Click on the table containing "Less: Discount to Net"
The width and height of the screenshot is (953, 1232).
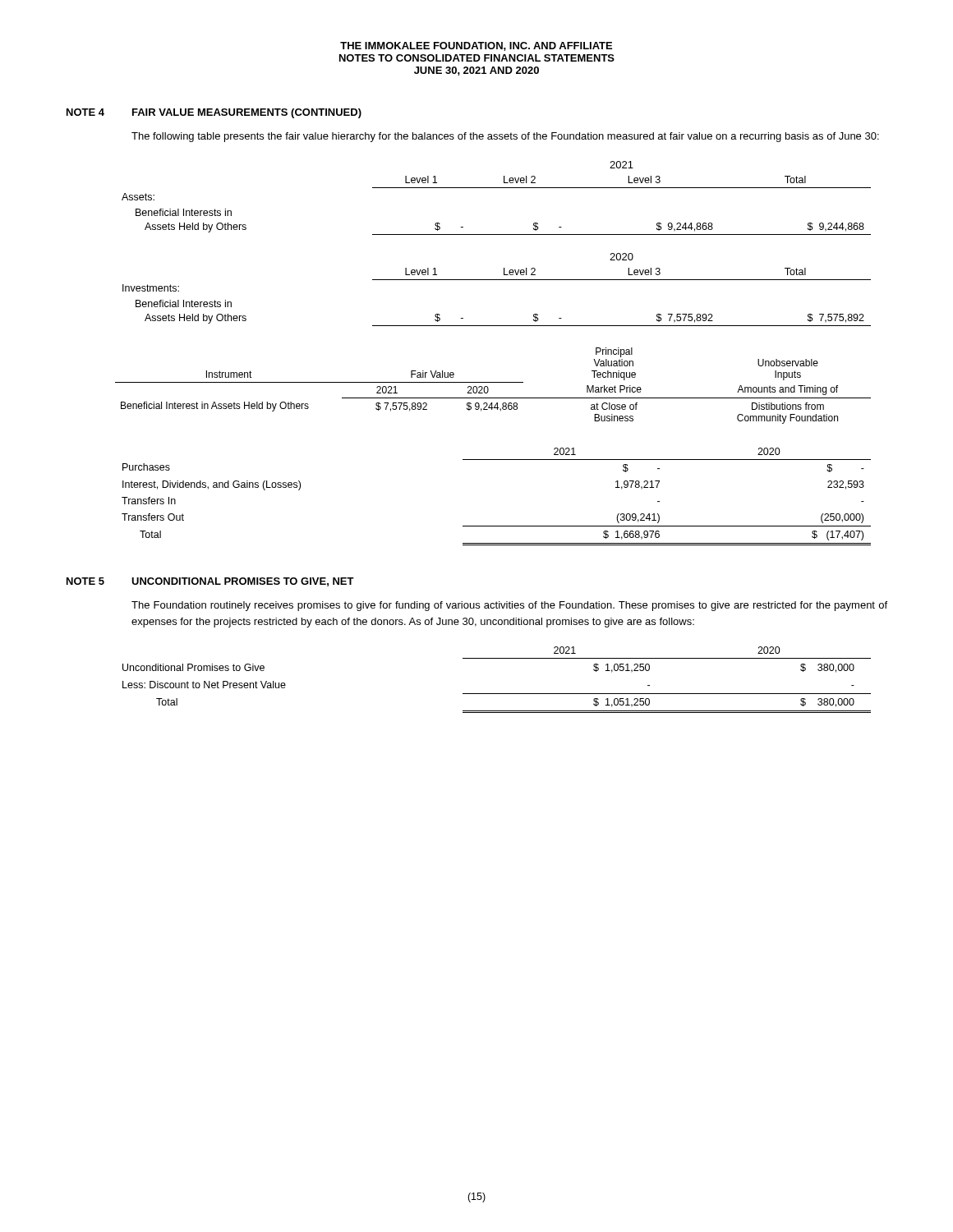coord(476,678)
